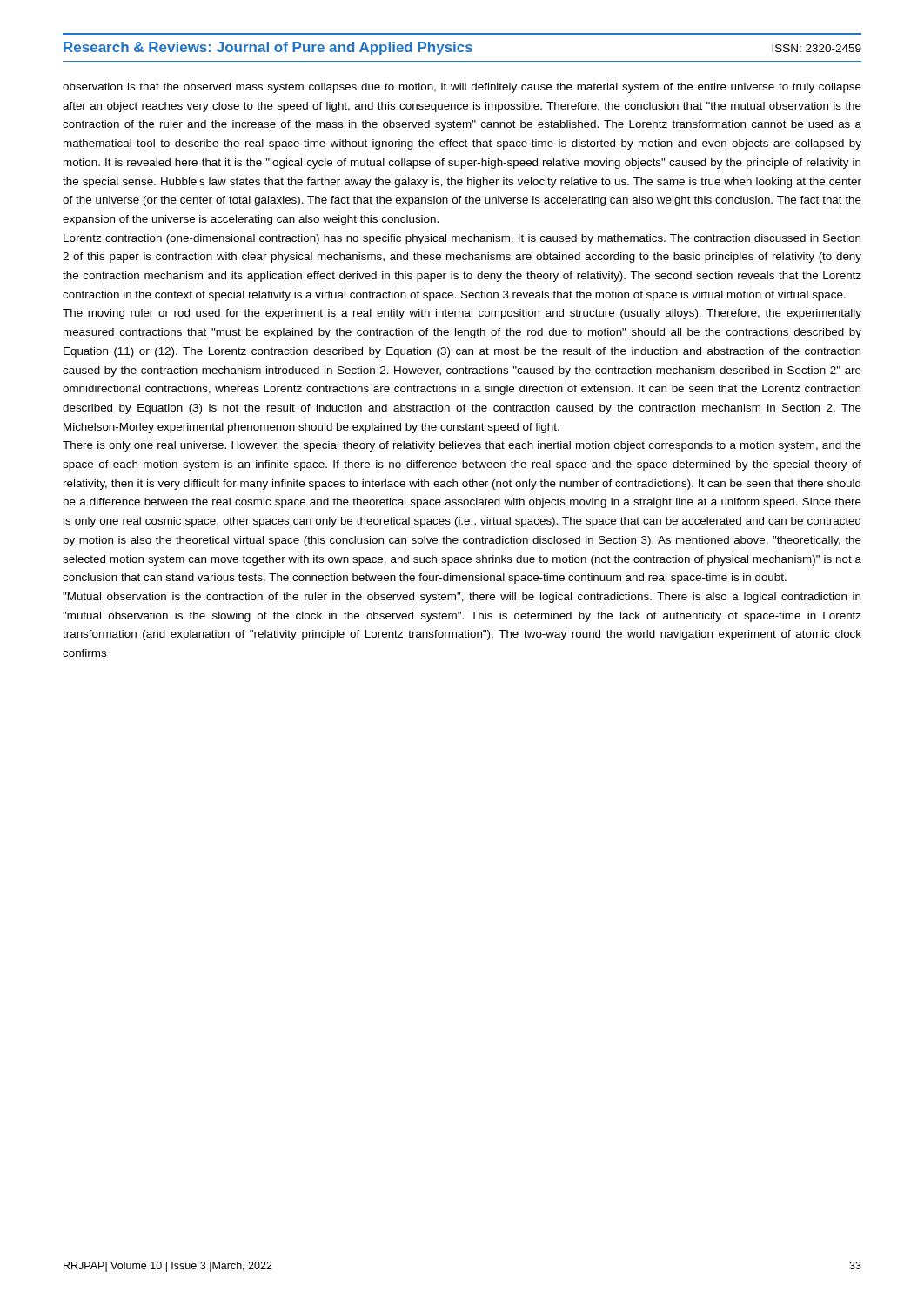Where is the passage that starts "Lorentz contraction (one-dimensional contraction) has no"?
The height and width of the screenshot is (1305, 924).
462,266
